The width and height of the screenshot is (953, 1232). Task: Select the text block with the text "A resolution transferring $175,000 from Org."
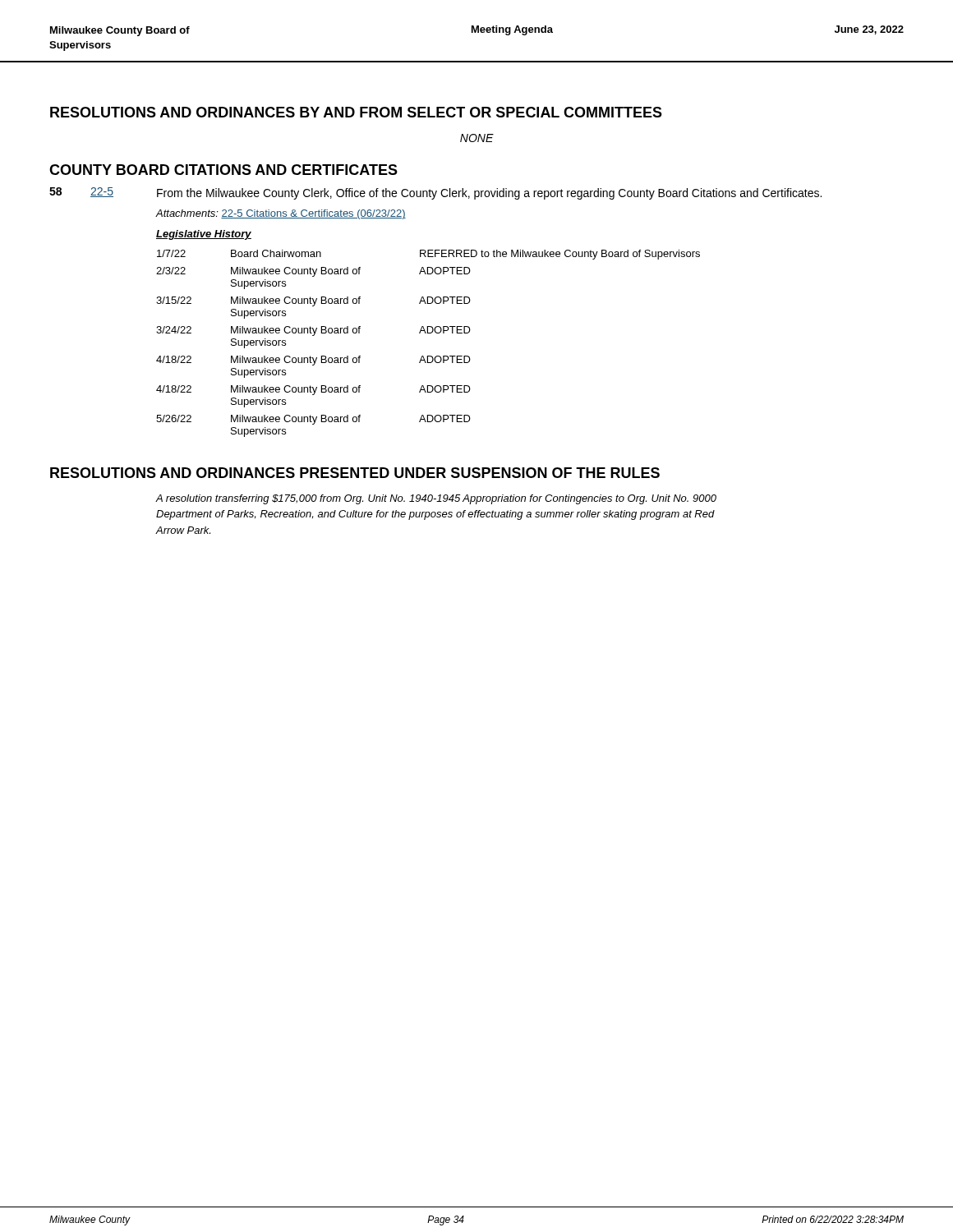436,514
